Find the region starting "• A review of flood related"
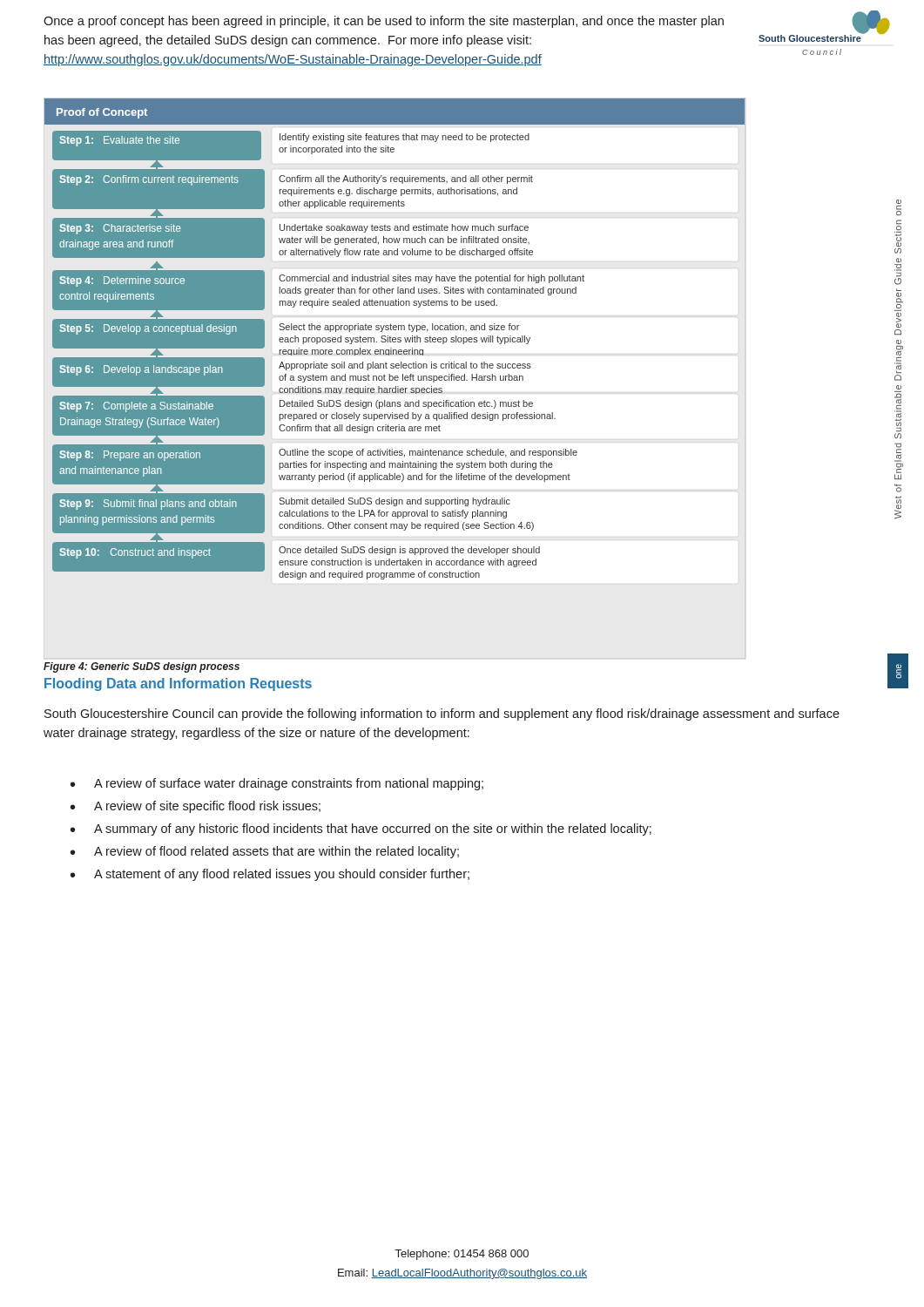This screenshot has height=1307, width=924. click(x=457, y=852)
